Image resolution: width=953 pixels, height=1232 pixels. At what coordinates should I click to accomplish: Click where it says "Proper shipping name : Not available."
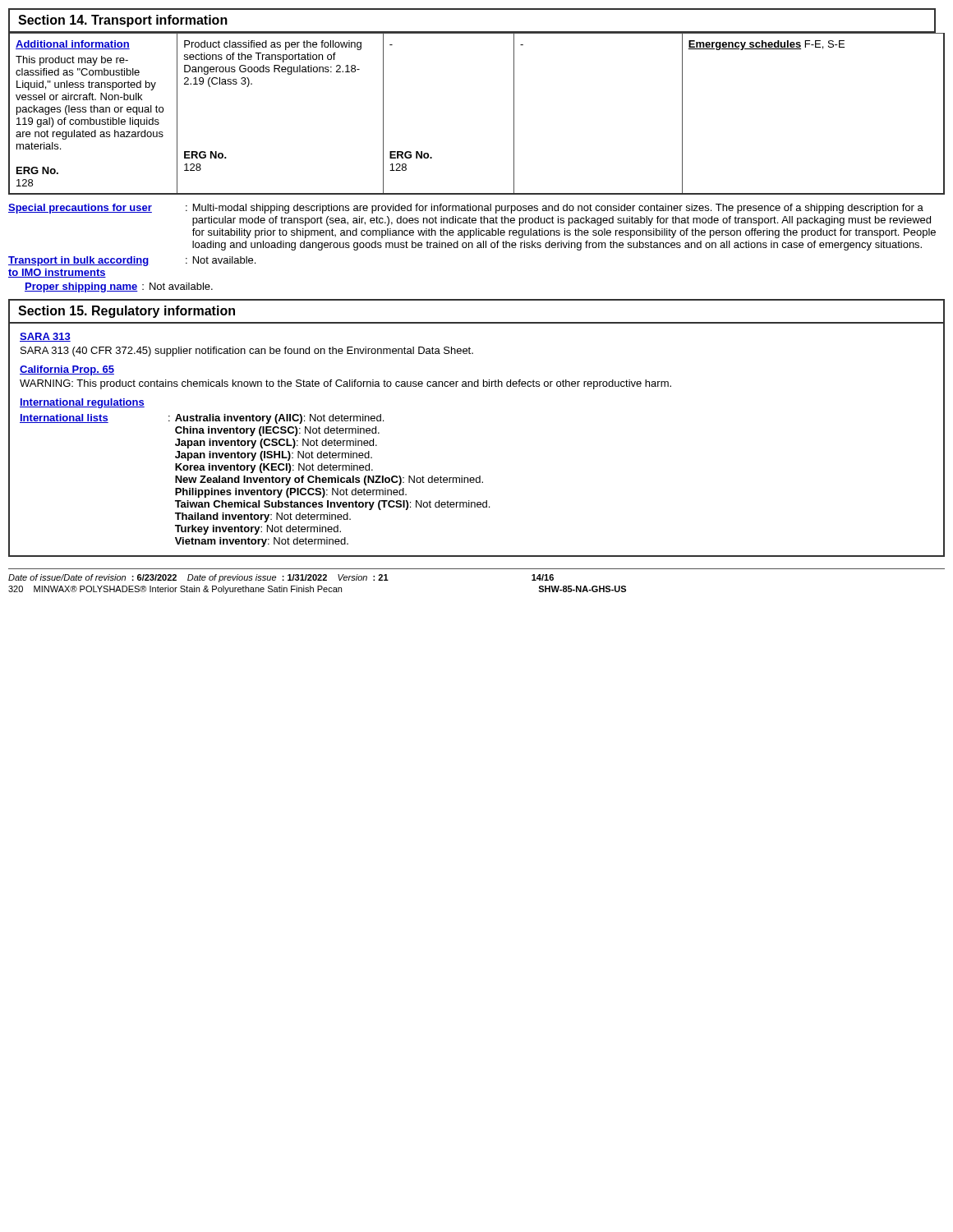pos(119,286)
